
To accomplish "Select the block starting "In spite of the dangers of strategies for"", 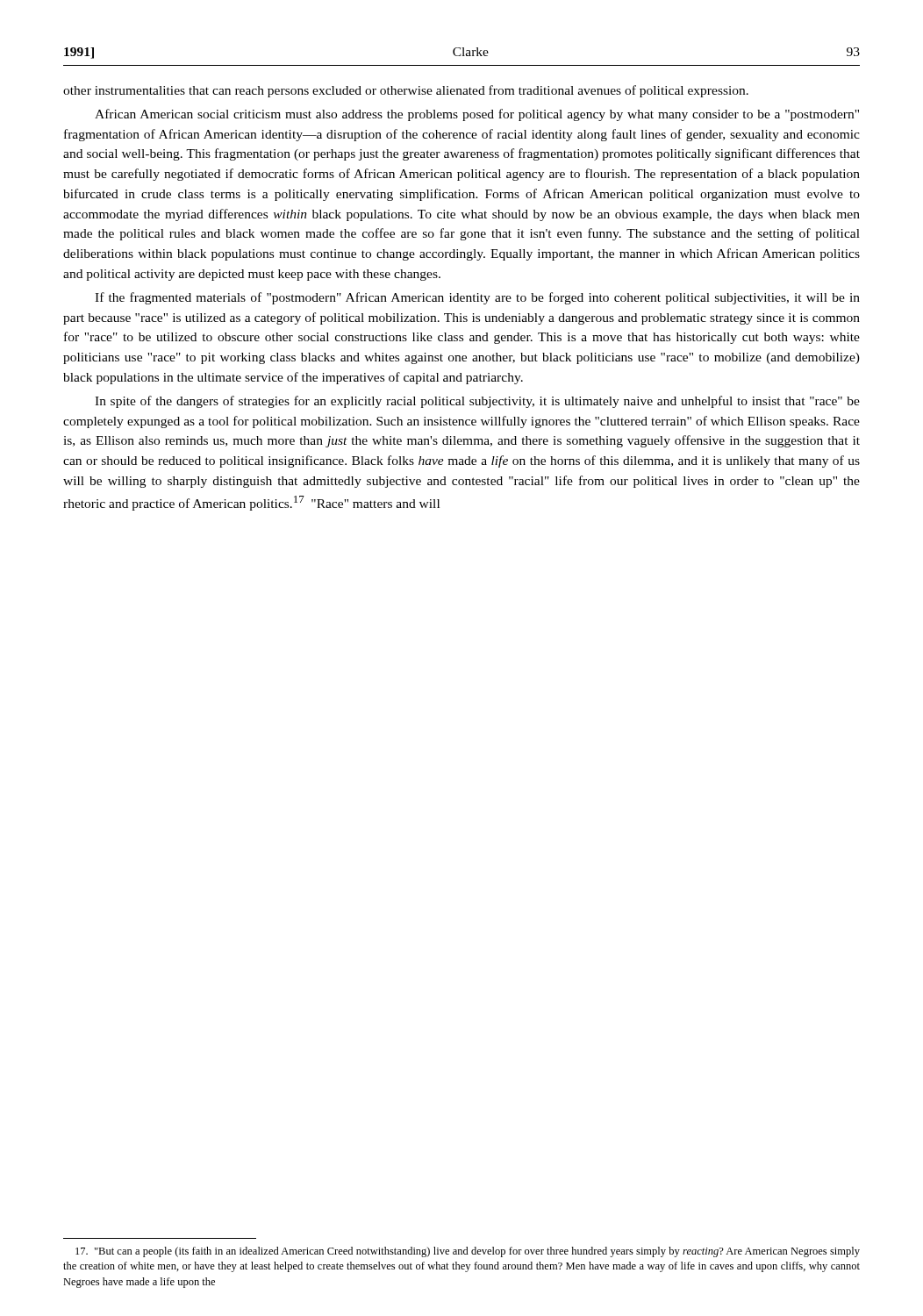I will click(x=462, y=452).
